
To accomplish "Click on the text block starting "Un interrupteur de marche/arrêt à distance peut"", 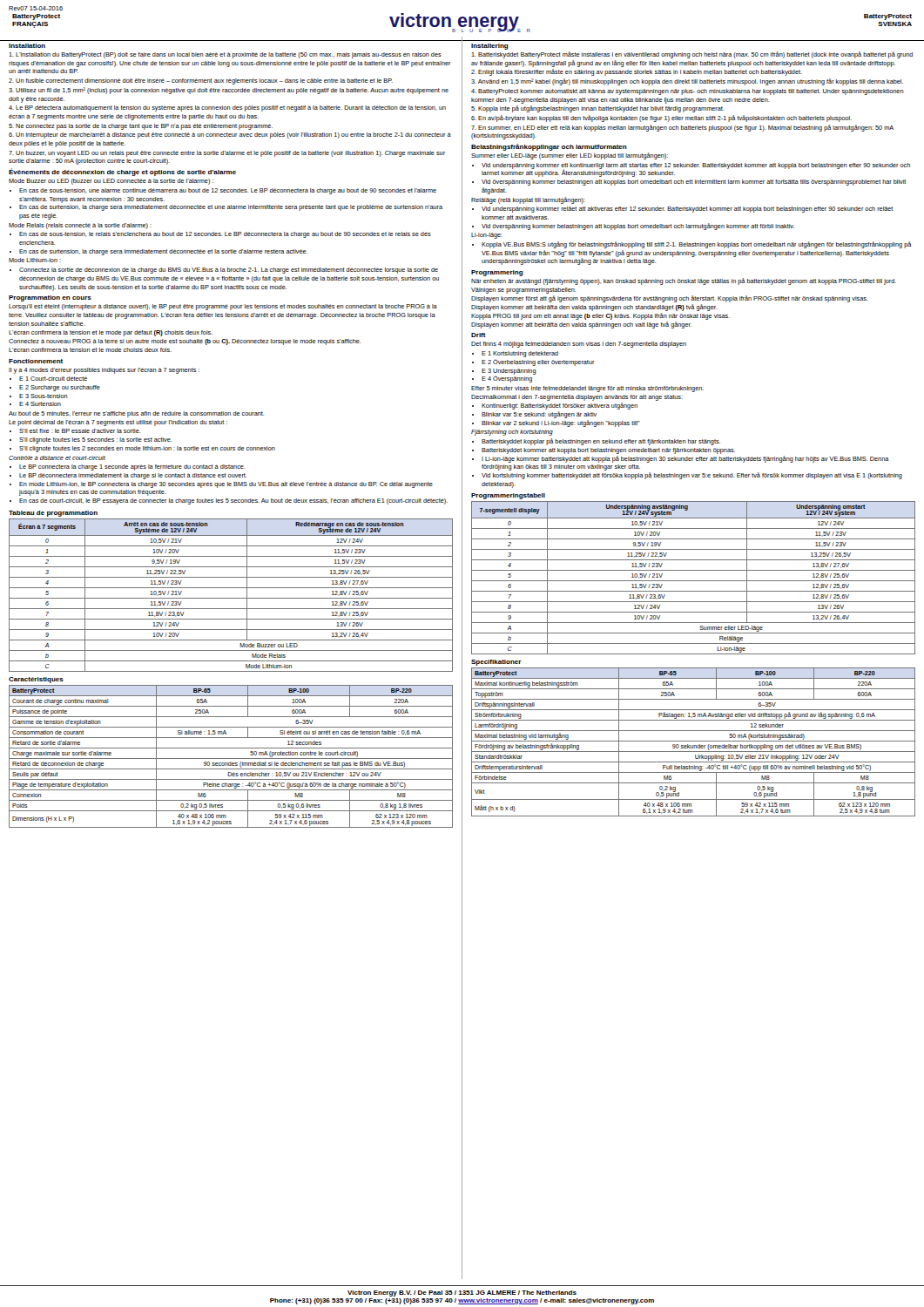I will [231, 139].
